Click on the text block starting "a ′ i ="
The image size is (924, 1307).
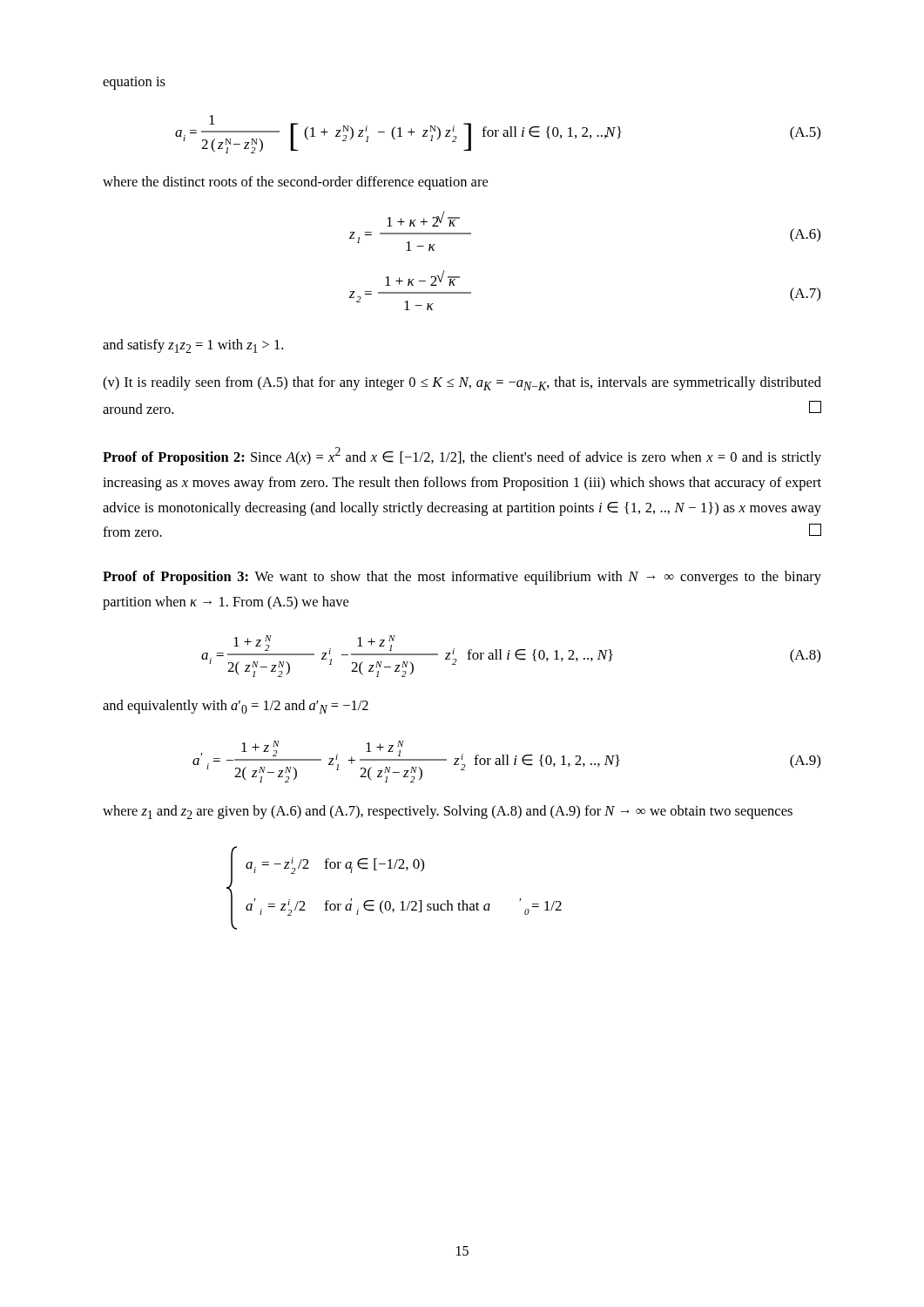coord(507,761)
